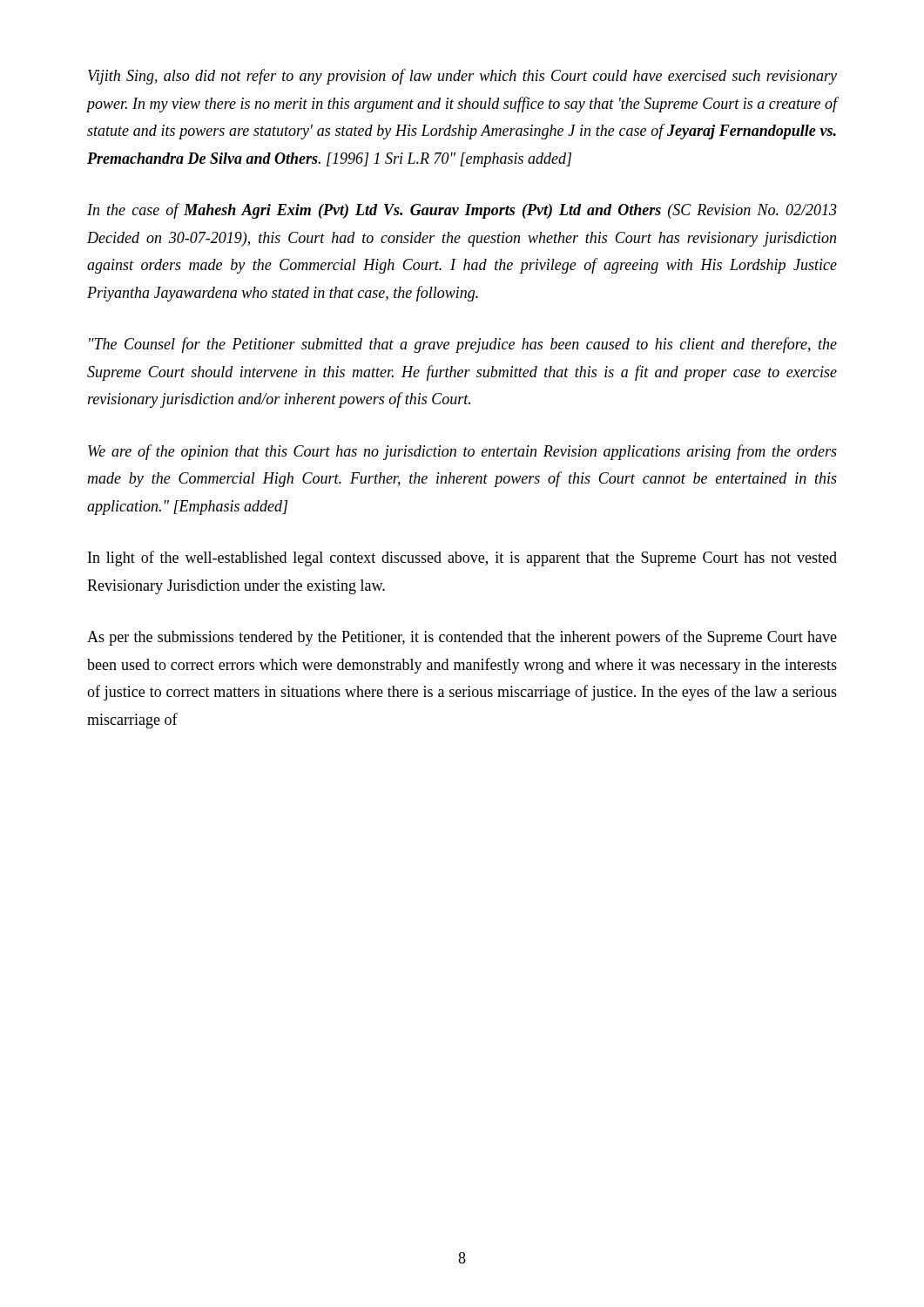Click on the region starting "In light of the well-established"
This screenshot has height=1307, width=924.
pos(462,571)
